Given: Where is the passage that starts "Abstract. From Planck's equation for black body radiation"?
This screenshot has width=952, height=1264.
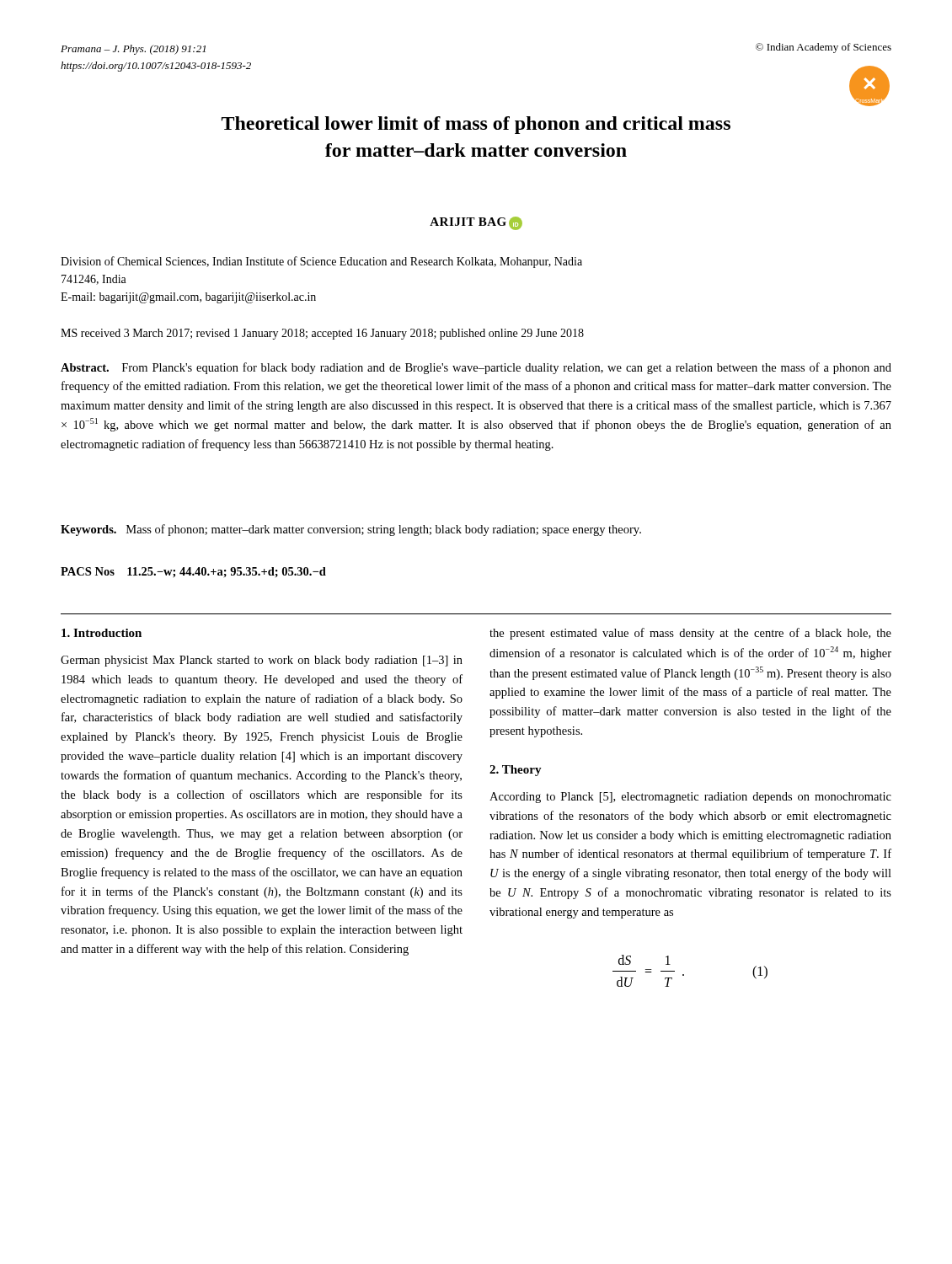Looking at the screenshot, I should 476,406.
